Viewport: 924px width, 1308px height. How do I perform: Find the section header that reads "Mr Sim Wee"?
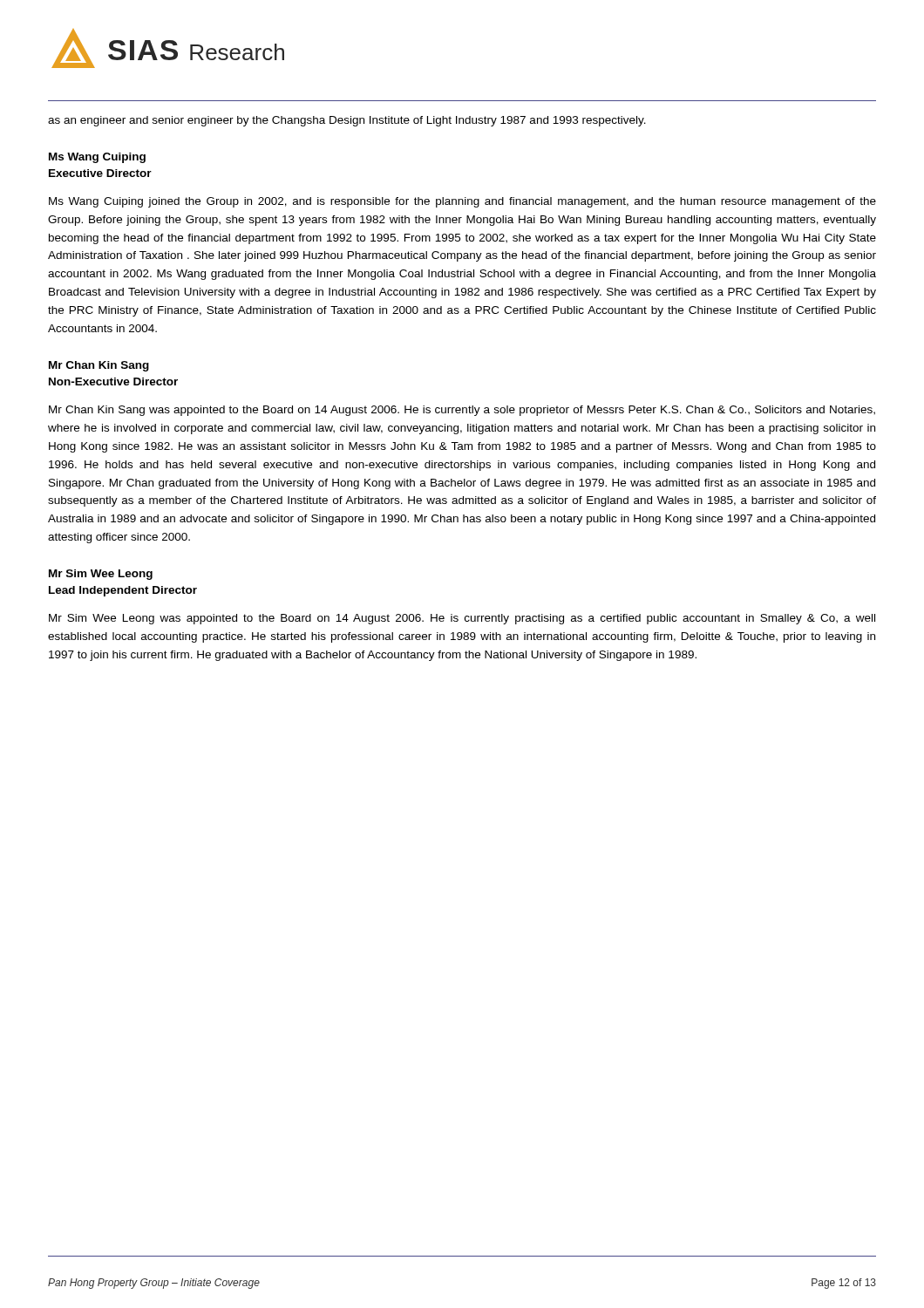pos(101,575)
